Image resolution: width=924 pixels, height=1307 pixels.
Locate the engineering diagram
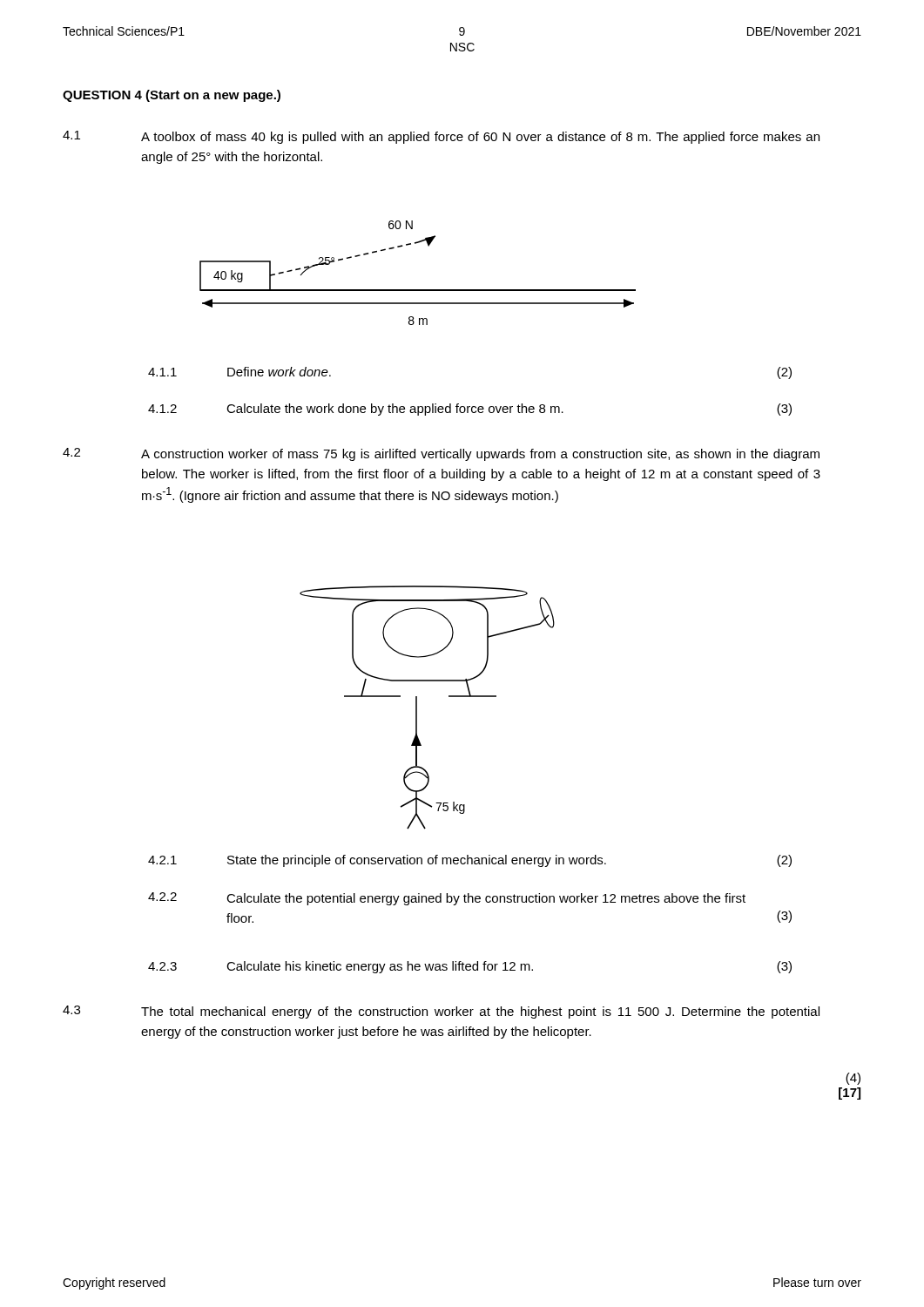pyautogui.click(x=418, y=271)
